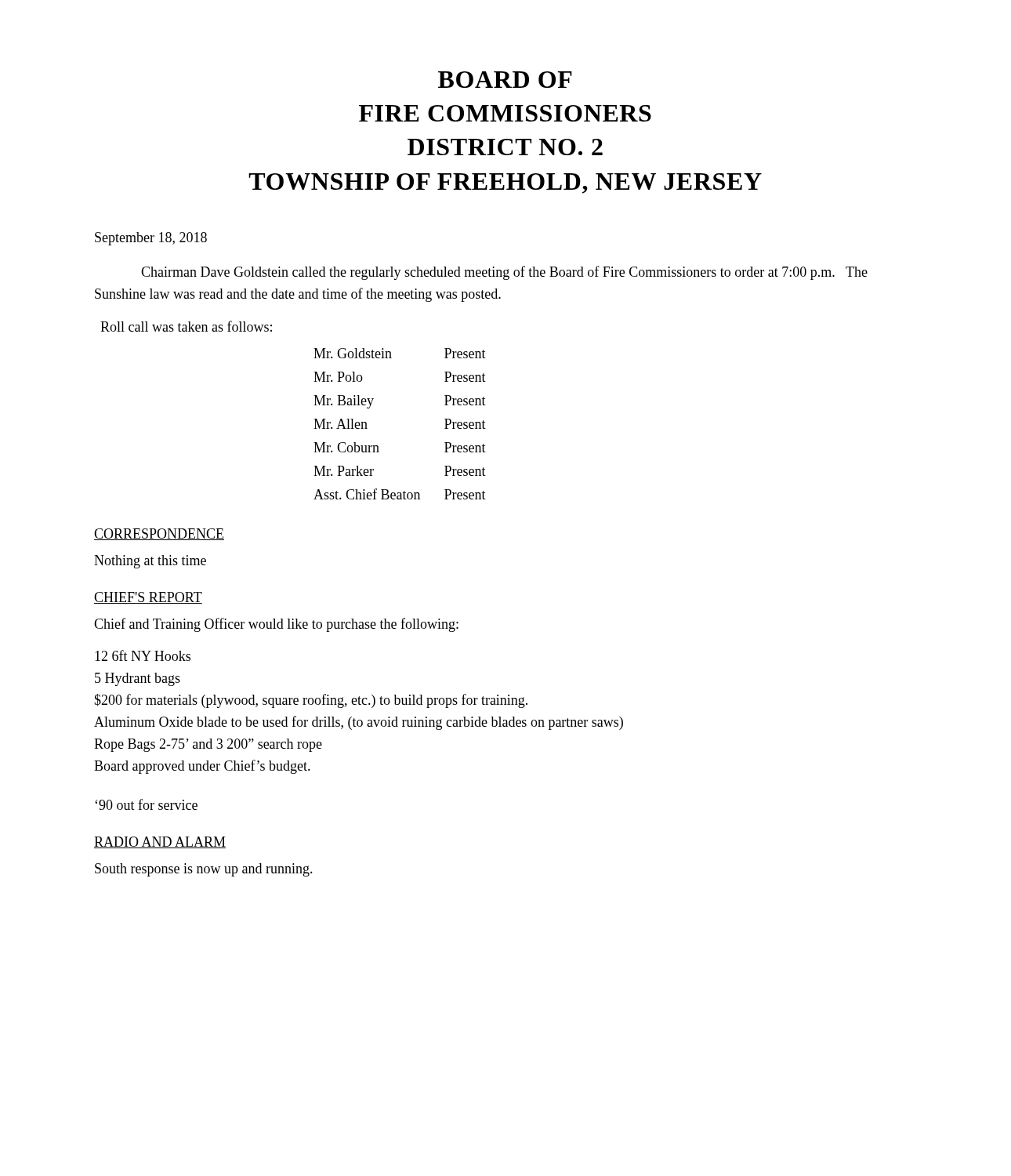
Task: Select the text that reads "Roll call was taken as follows:"
Action: (187, 327)
